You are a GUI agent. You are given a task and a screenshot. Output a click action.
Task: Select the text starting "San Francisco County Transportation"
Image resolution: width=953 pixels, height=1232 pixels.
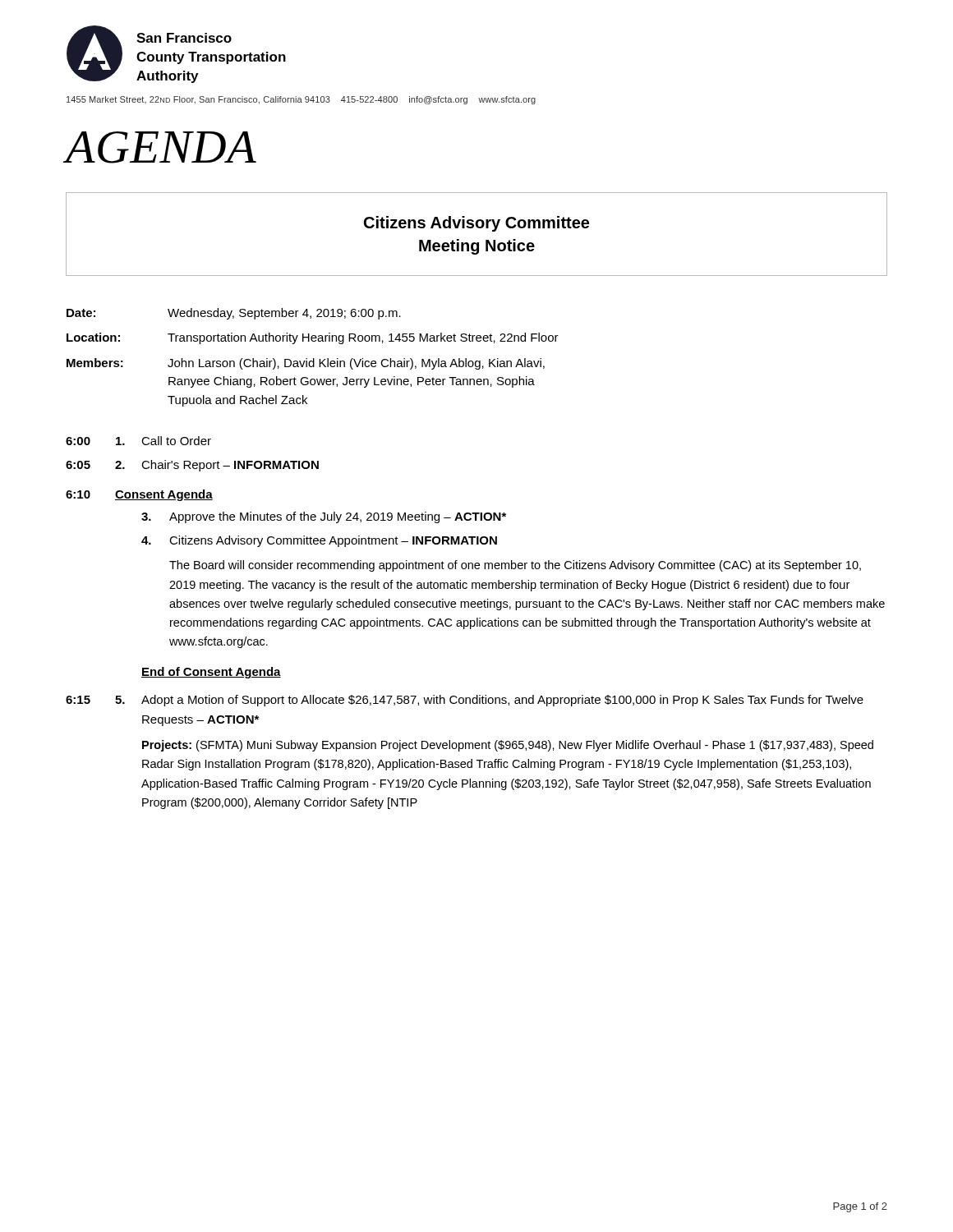coord(211,57)
